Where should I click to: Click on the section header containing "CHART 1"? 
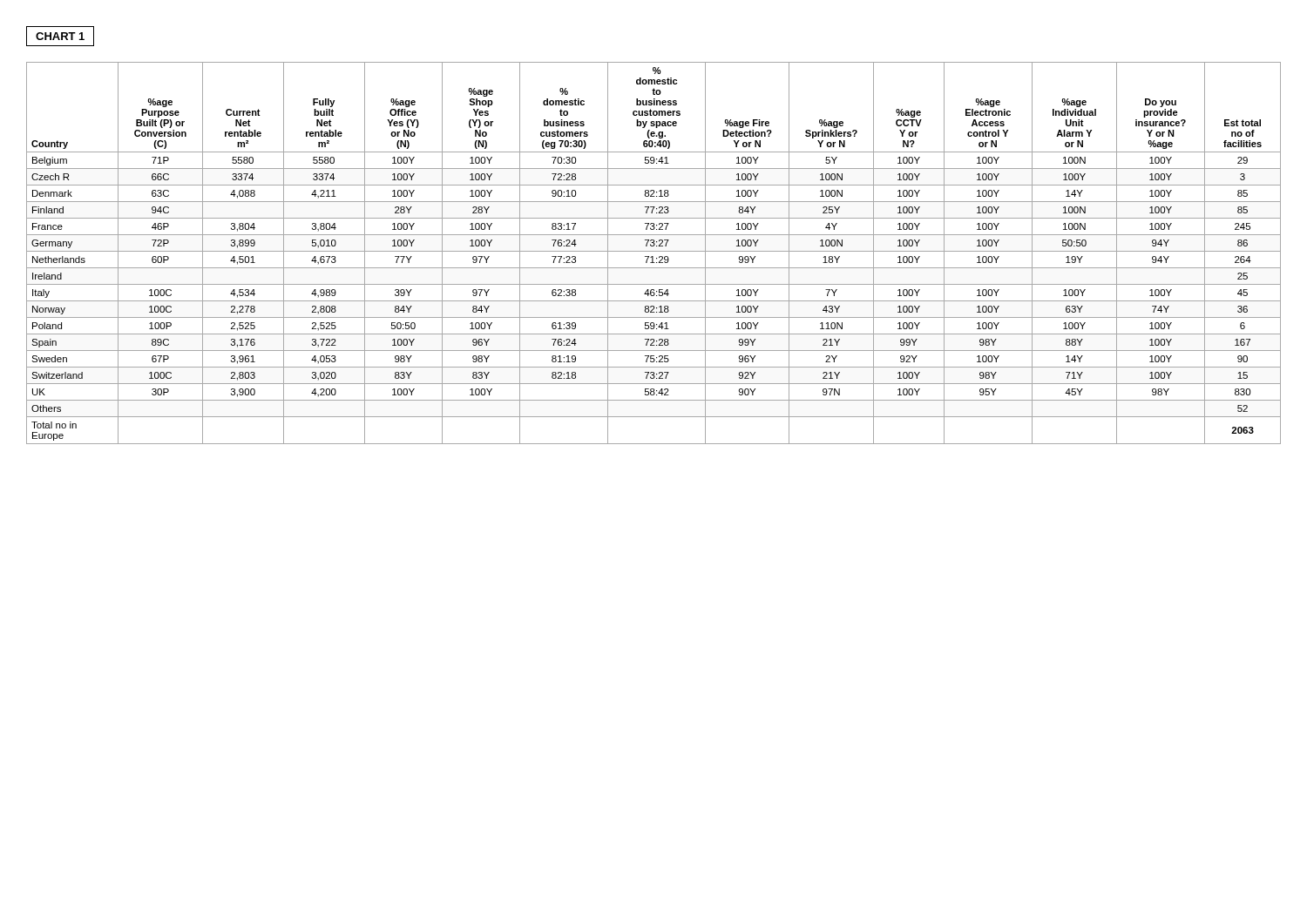coord(60,36)
